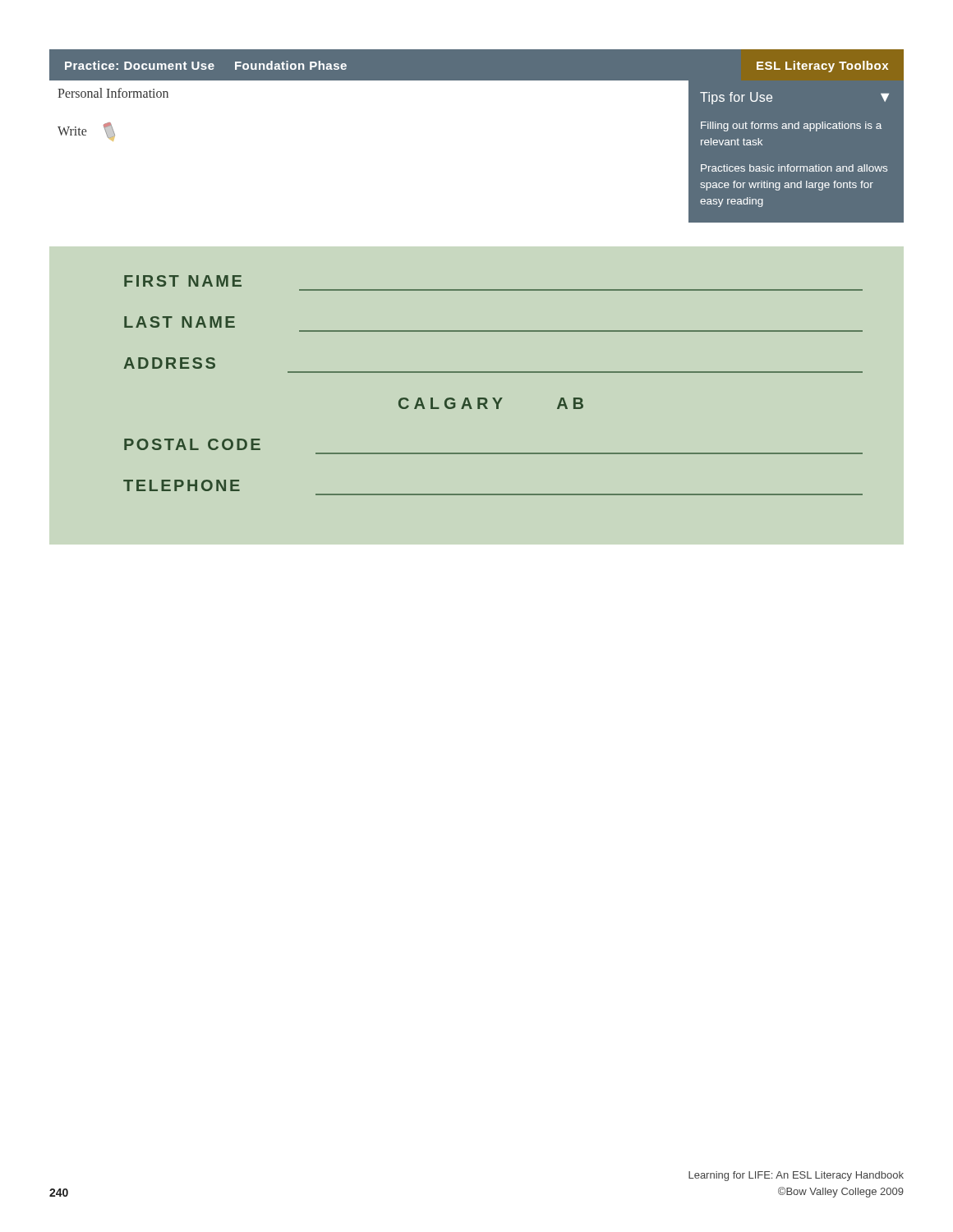953x1232 pixels.
Task: Find the element starting "Personal Information"
Action: click(x=113, y=93)
